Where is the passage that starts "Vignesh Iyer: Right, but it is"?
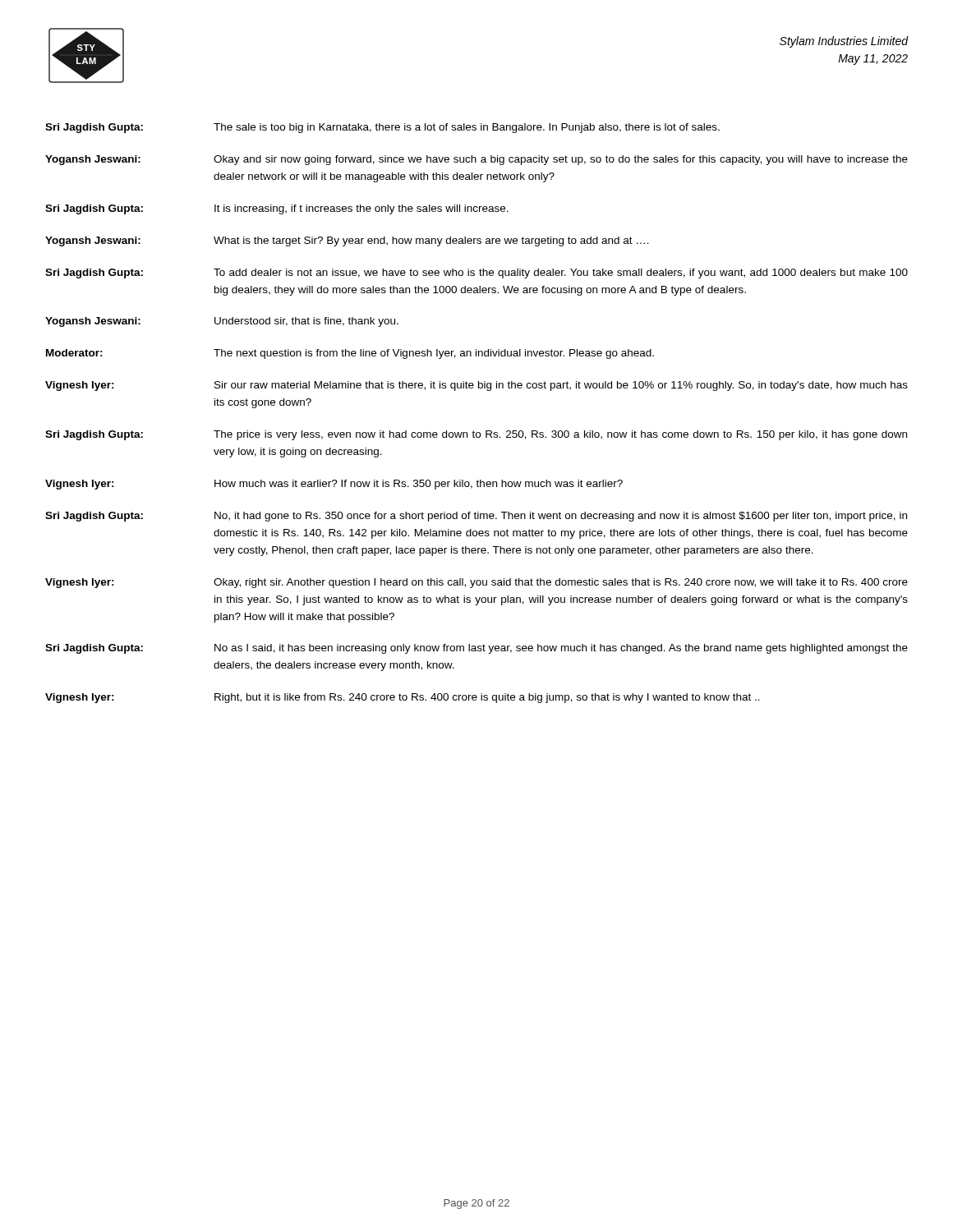Image resolution: width=953 pixels, height=1232 pixels. pyautogui.click(x=476, y=698)
